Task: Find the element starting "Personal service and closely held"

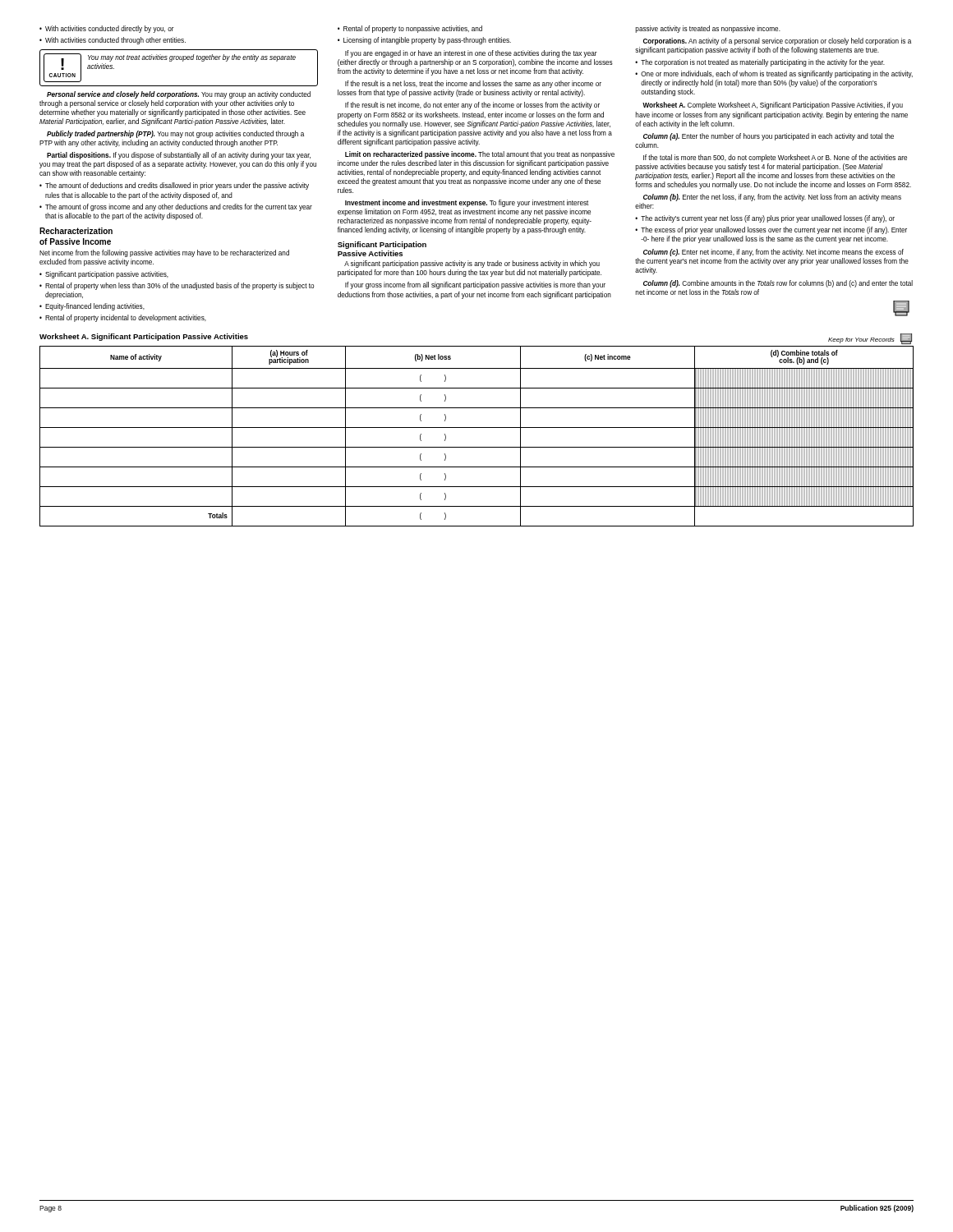Action: pyautogui.click(x=175, y=108)
